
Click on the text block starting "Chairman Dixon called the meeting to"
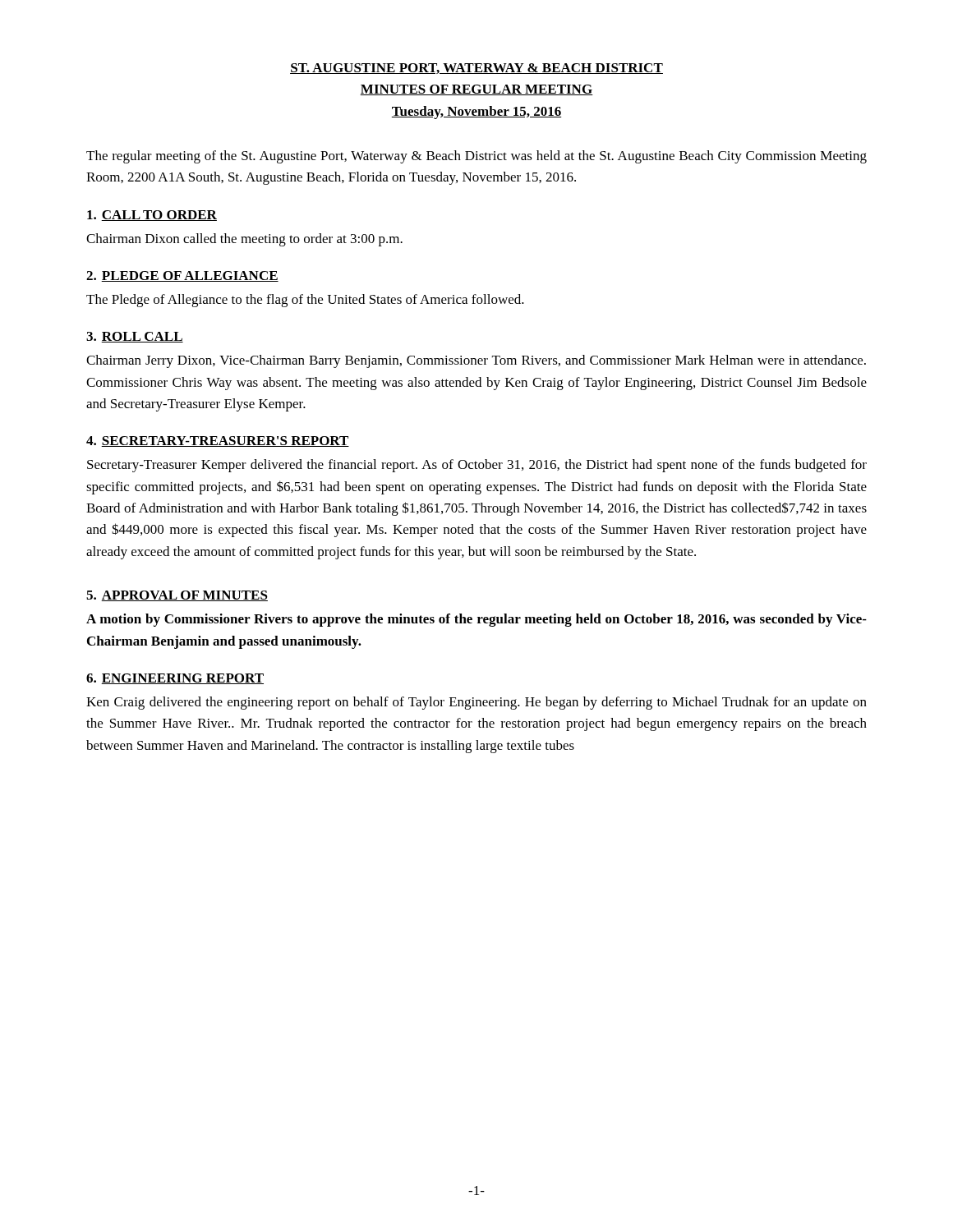coord(244,240)
